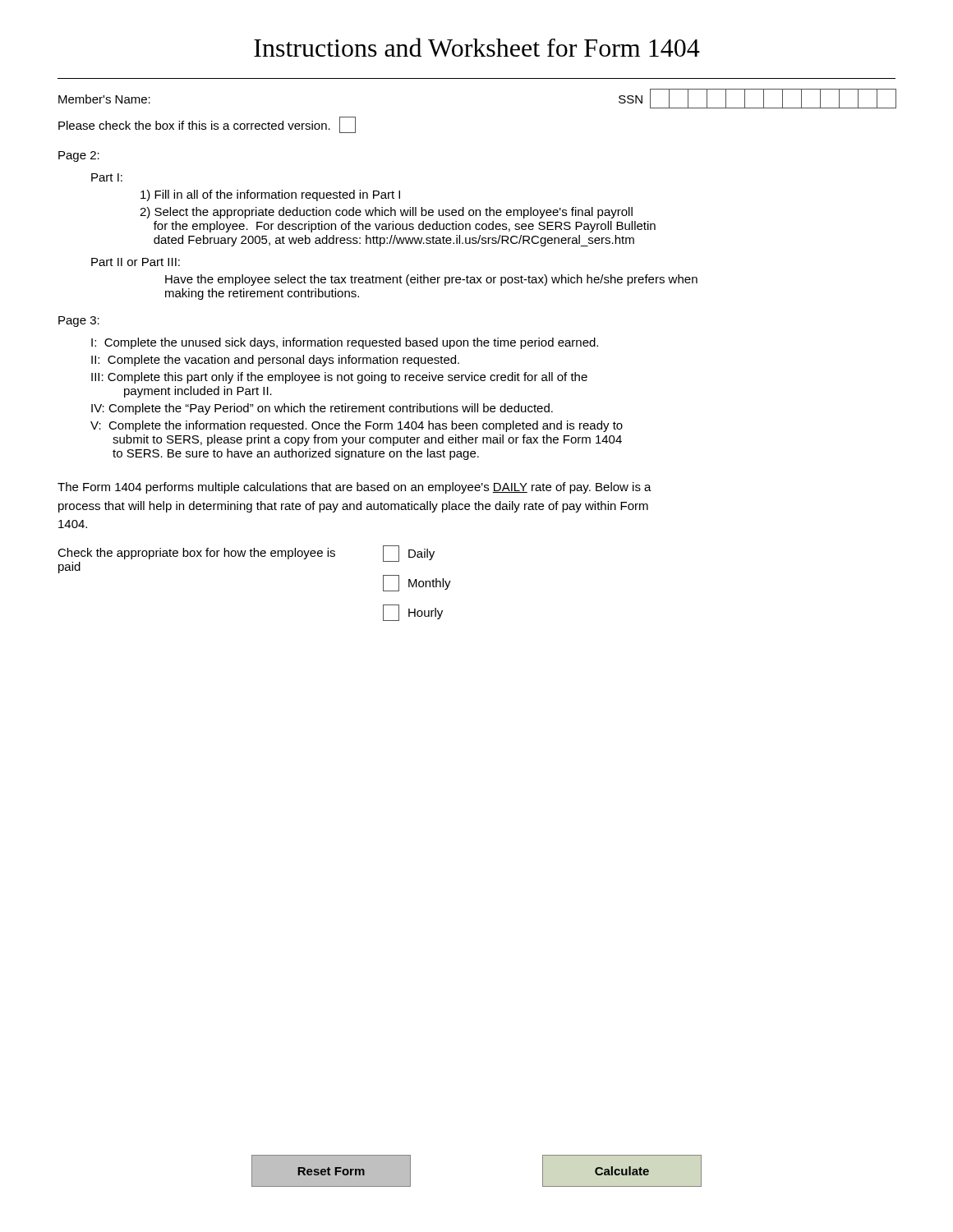Click the title

[x=476, y=48]
